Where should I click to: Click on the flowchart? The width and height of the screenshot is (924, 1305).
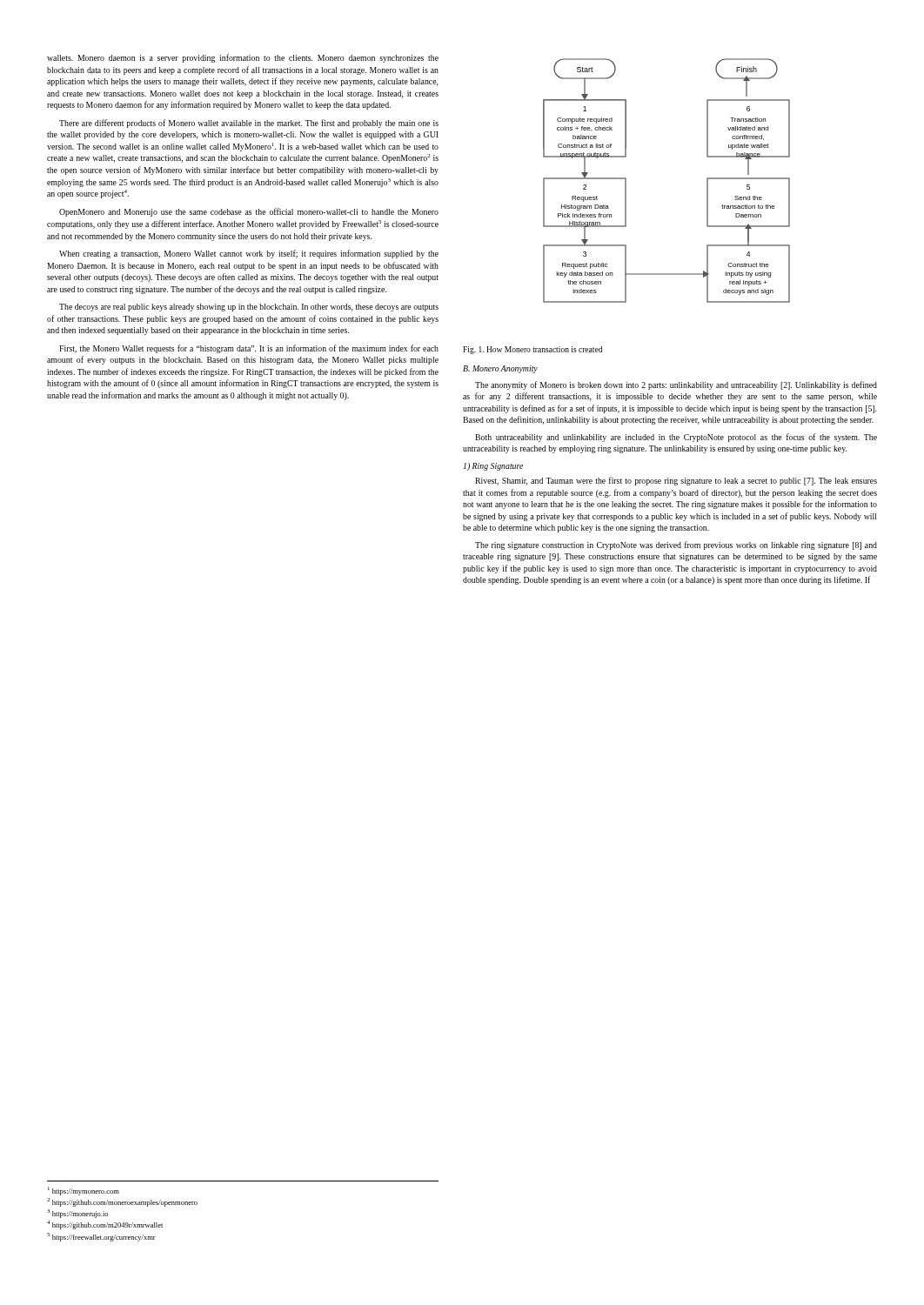coord(670,196)
